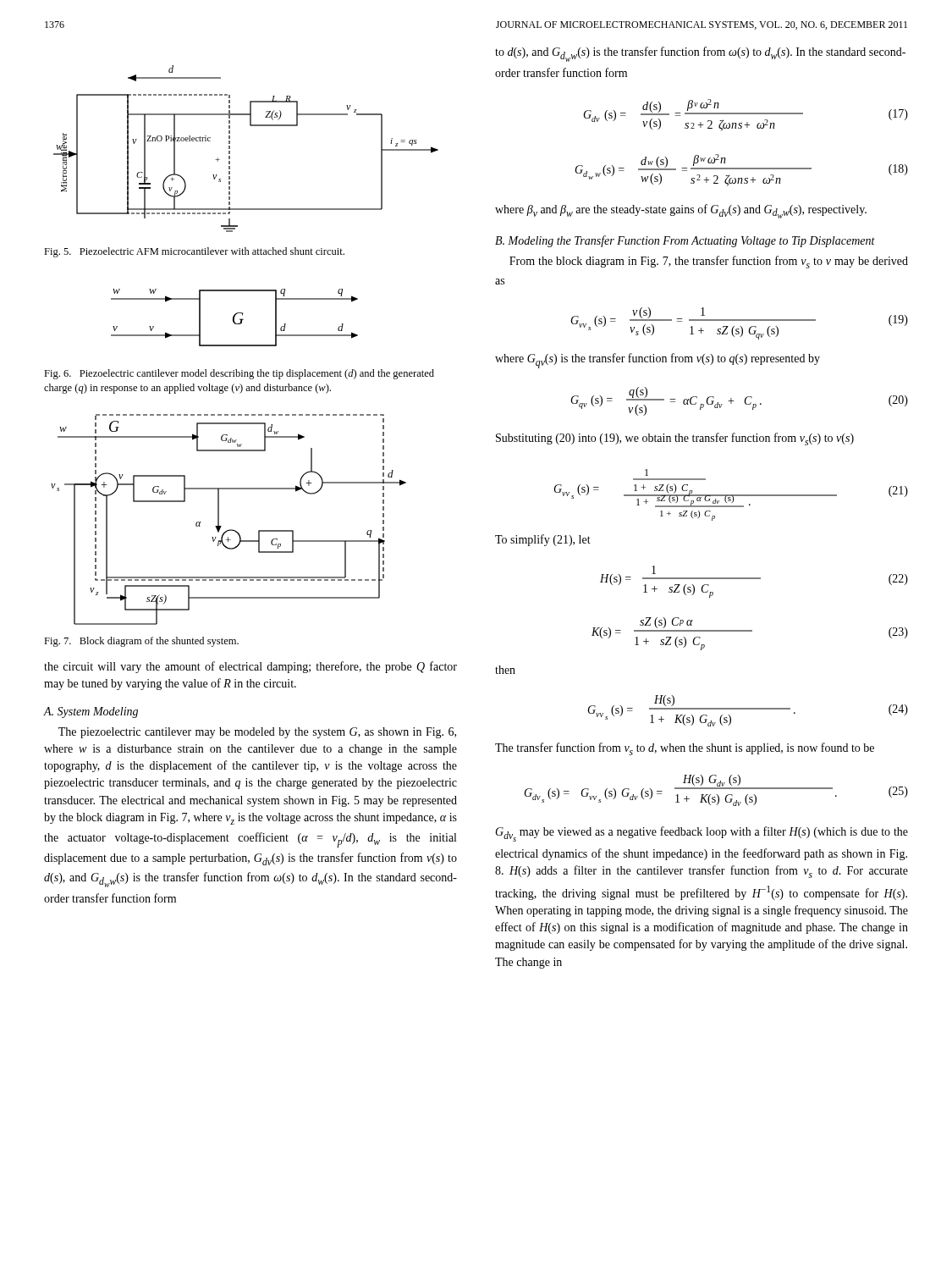The height and width of the screenshot is (1270, 952).
Task: Find "To simplify (21), let" on this page
Action: (543, 540)
